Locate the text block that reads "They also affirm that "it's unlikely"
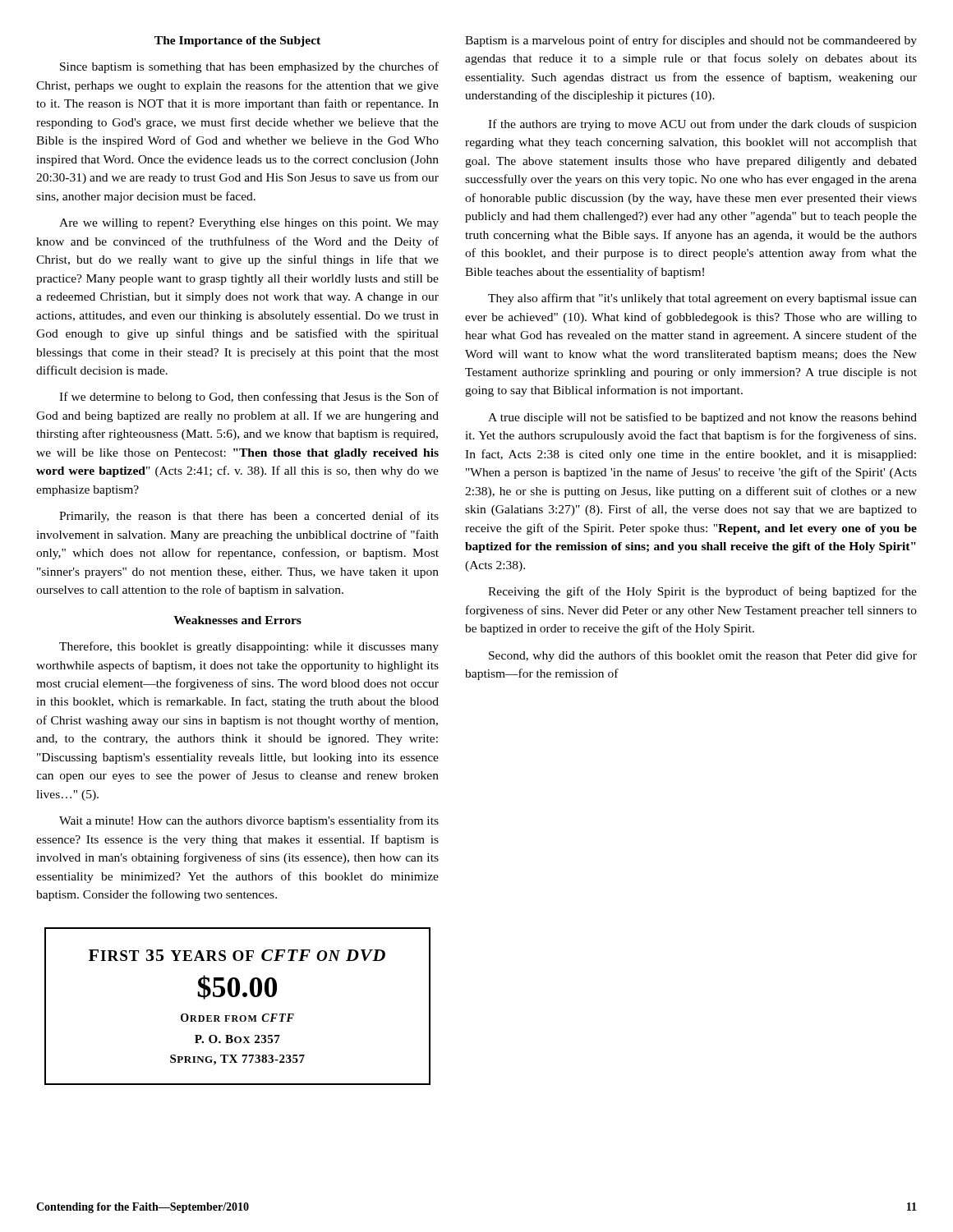The width and height of the screenshot is (953, 1232). point(691,344)
